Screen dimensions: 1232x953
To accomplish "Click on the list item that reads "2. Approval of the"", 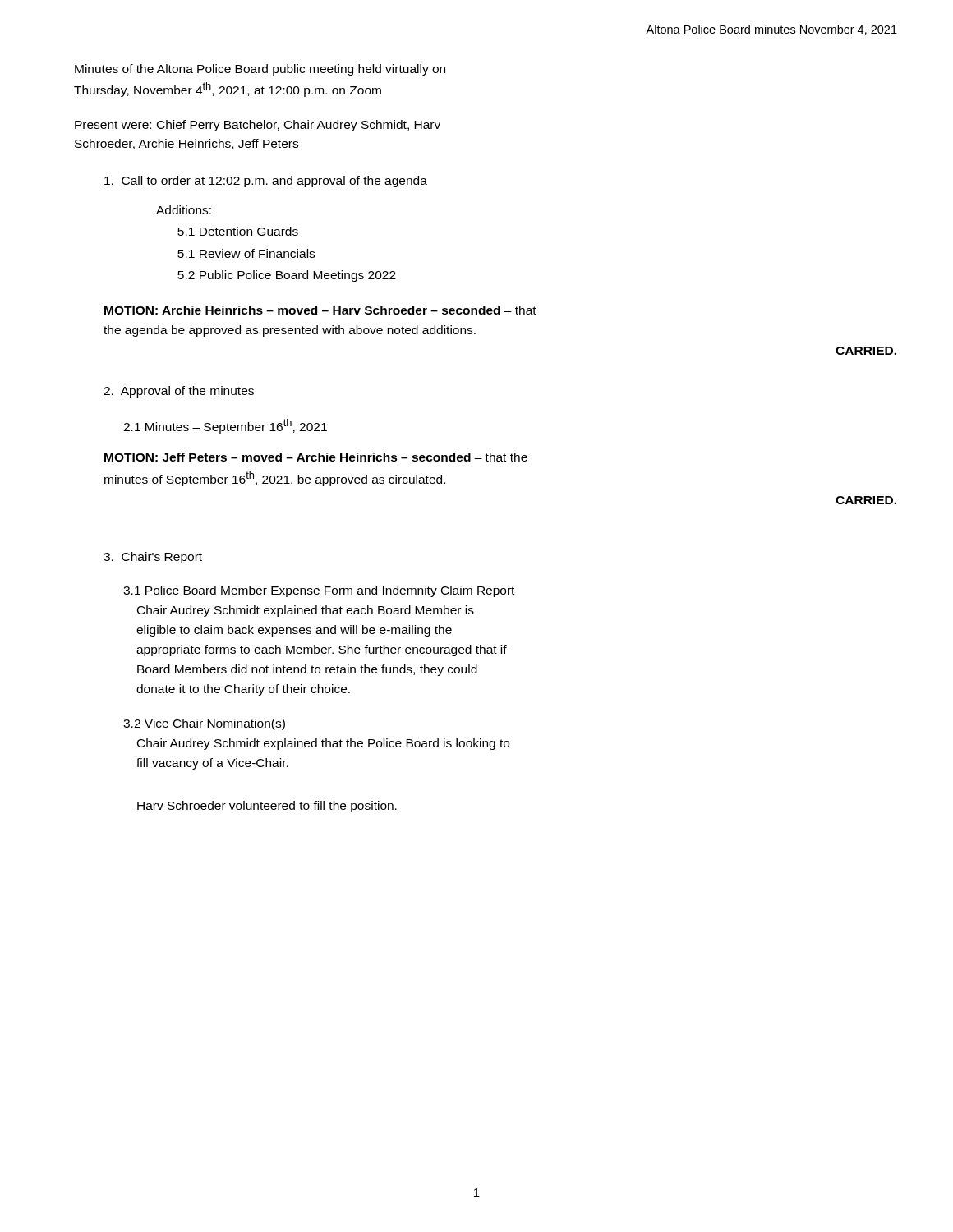I will [x=179, y=391].
